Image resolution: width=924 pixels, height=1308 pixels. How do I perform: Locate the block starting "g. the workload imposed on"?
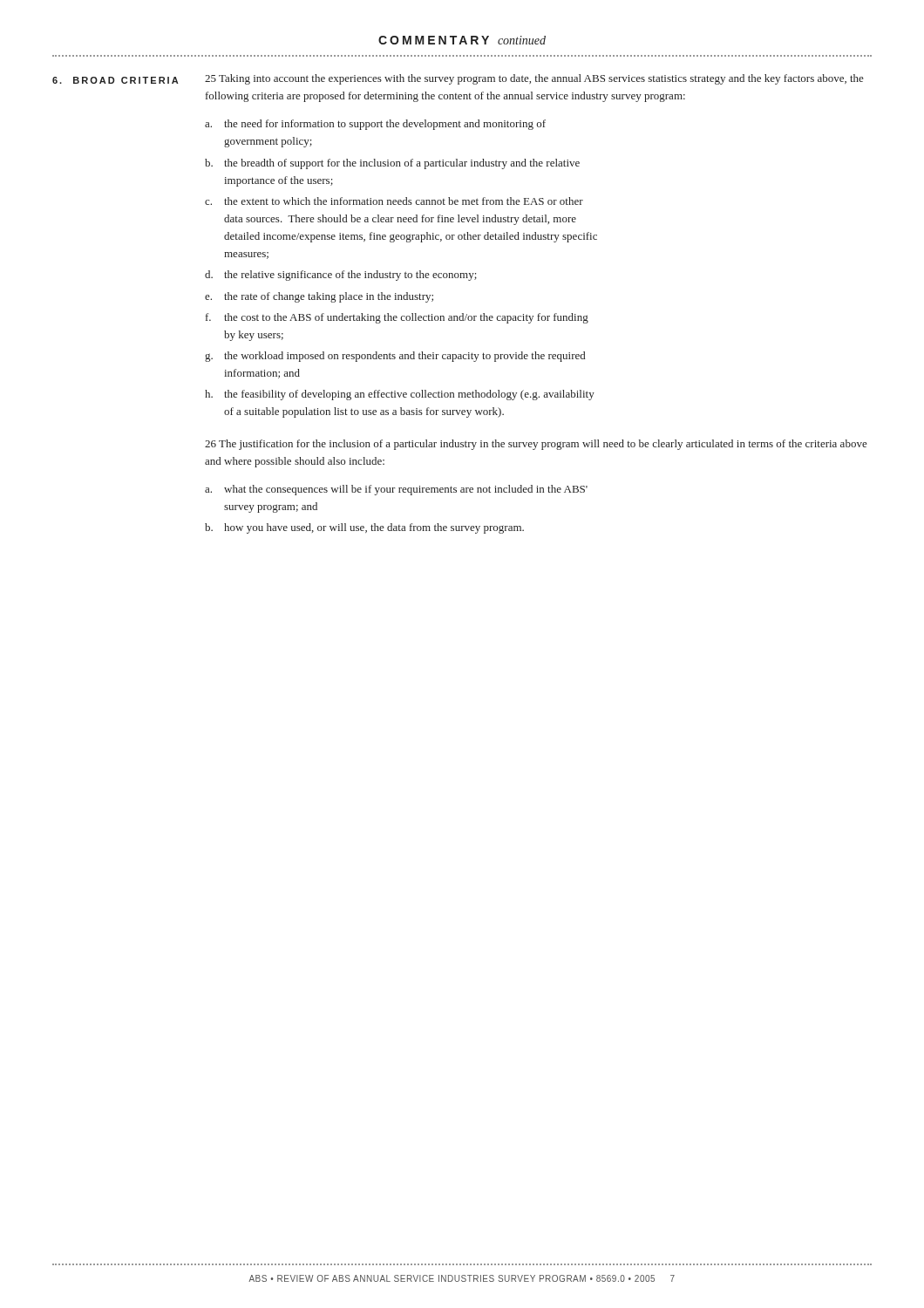395,365
